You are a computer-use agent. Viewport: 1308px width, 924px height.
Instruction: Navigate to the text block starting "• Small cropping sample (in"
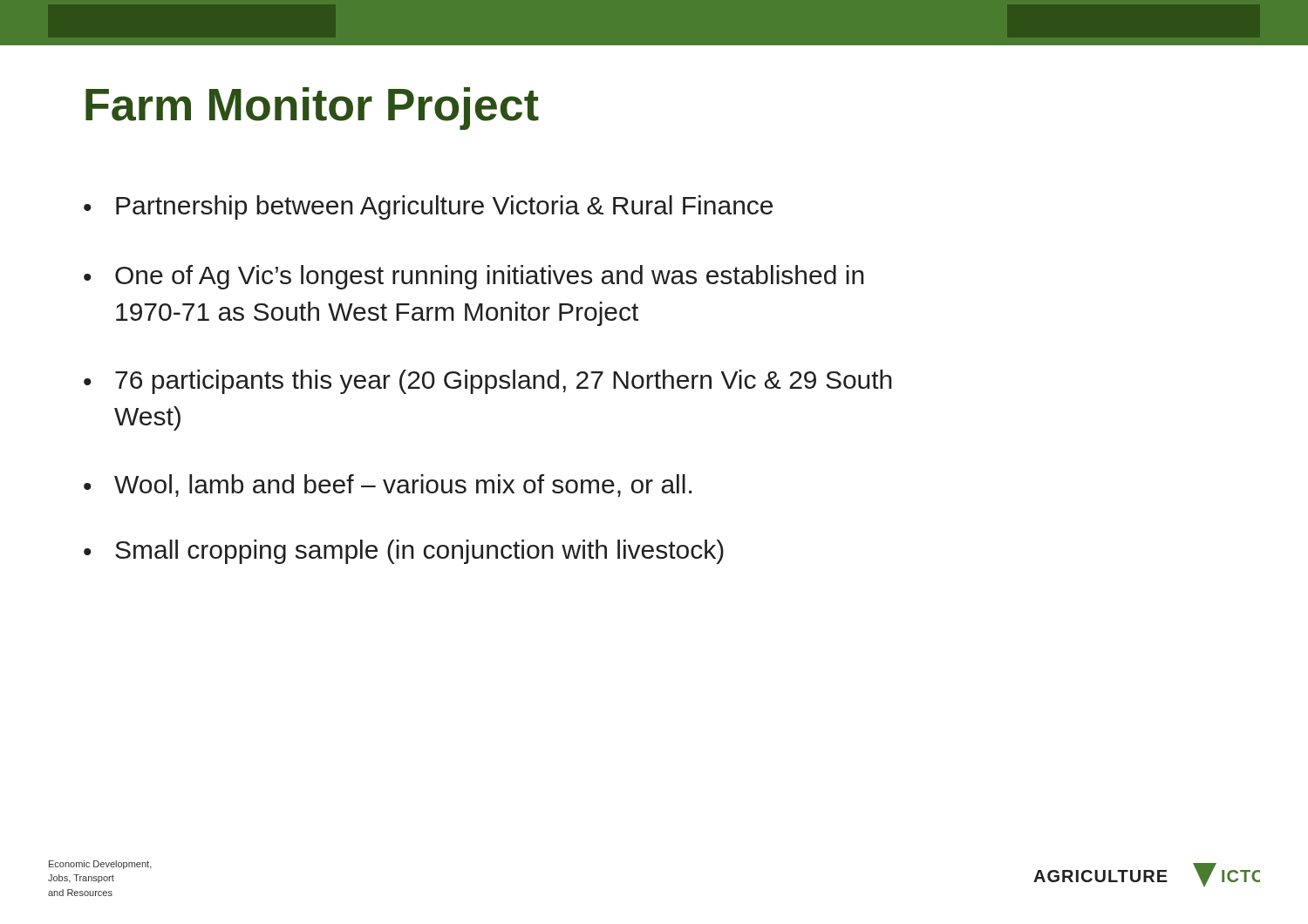(404, 551)
